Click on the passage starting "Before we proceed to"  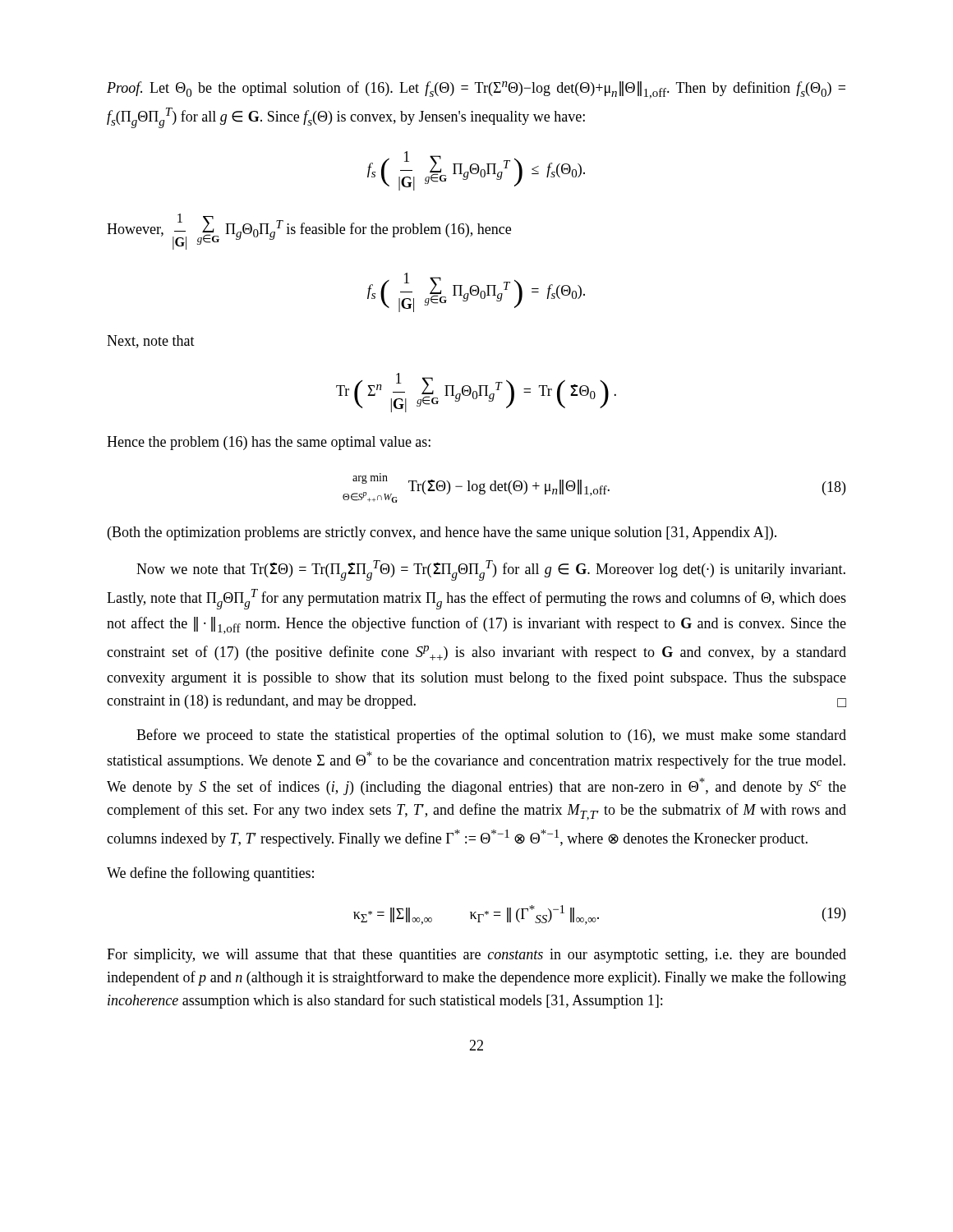pyautogui.click(x=476, y=805)
